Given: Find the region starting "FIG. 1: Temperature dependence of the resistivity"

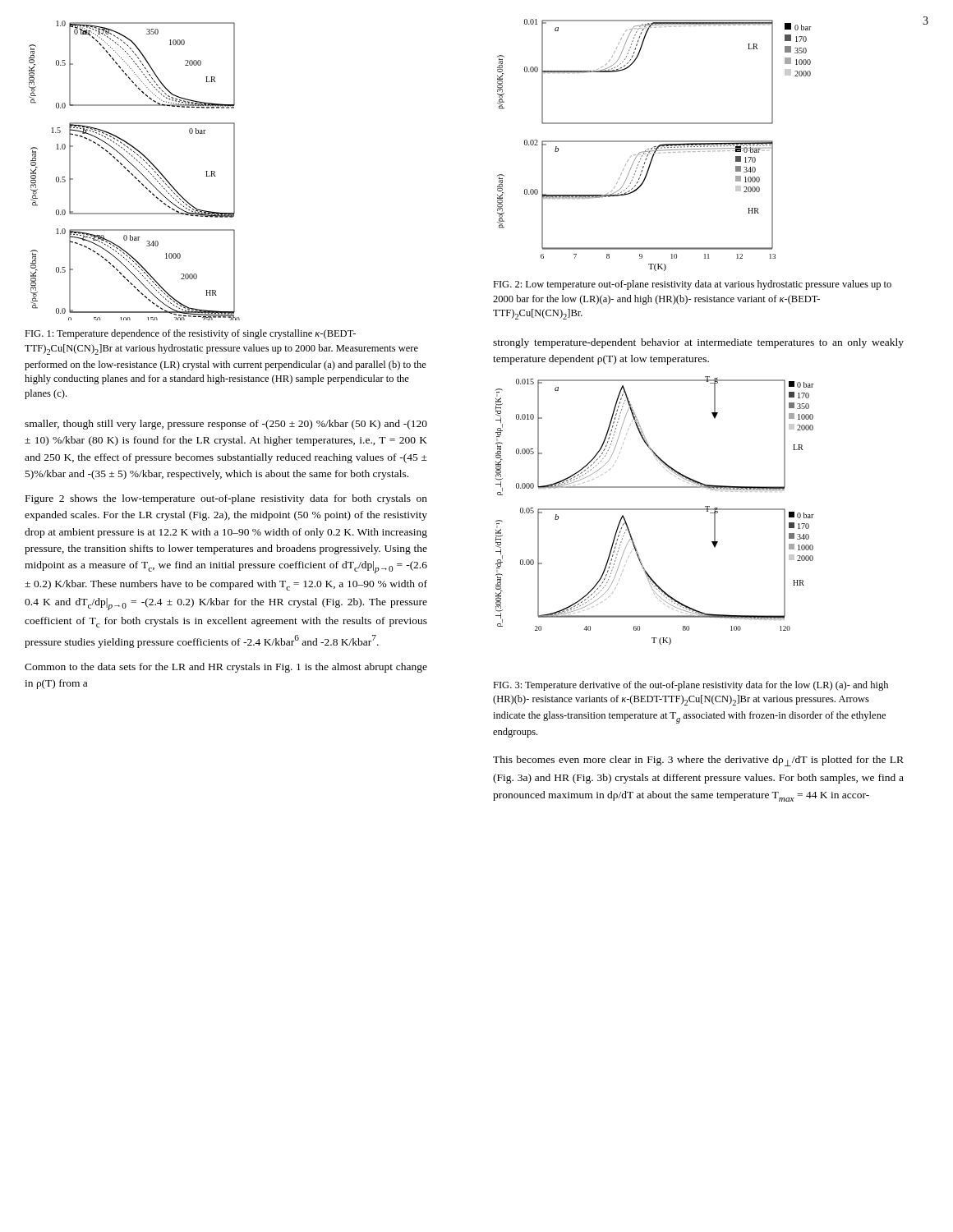Looking at the screenshot, I should (x=225, y=363).
